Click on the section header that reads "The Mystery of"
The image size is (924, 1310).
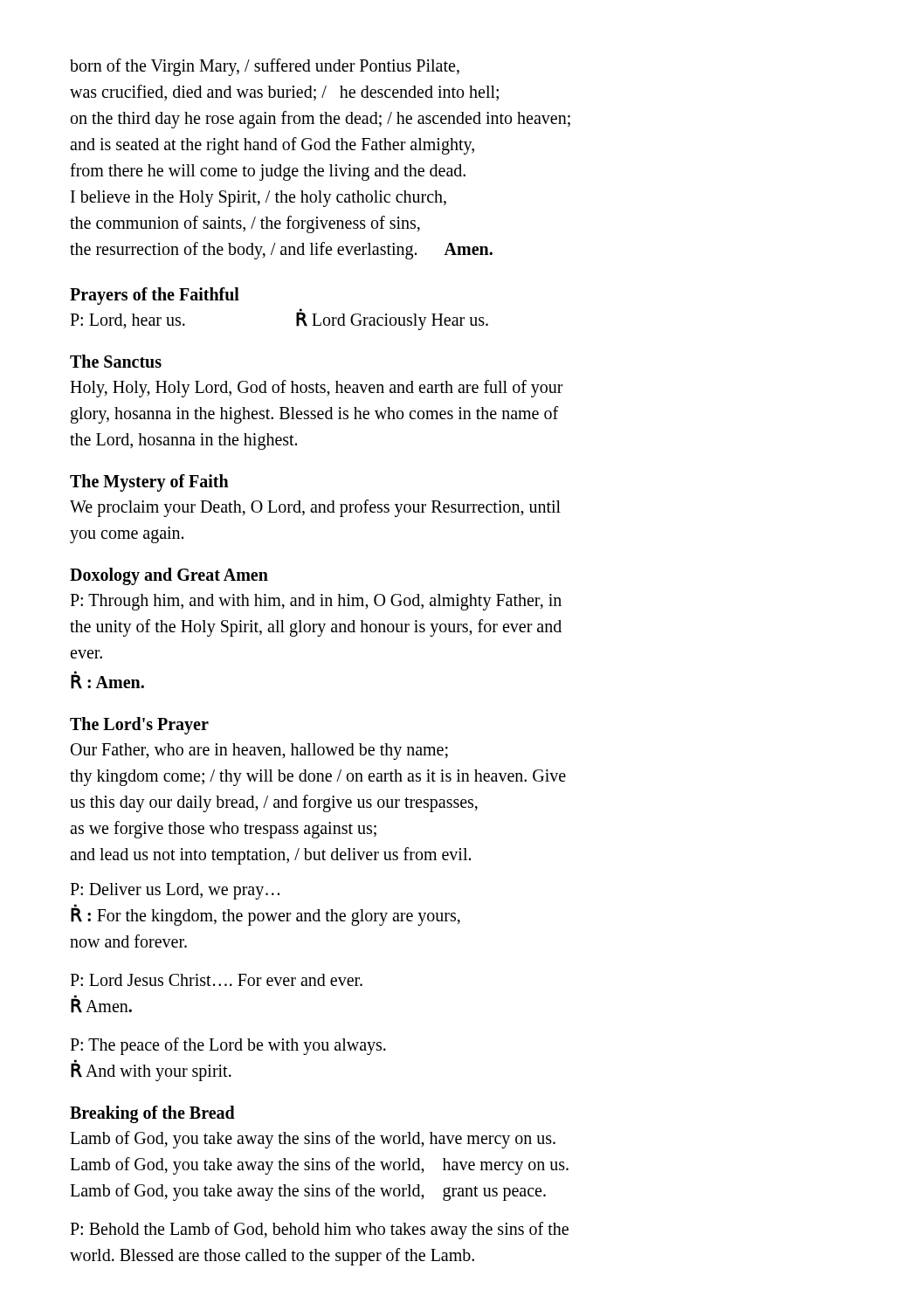[149, 481]
